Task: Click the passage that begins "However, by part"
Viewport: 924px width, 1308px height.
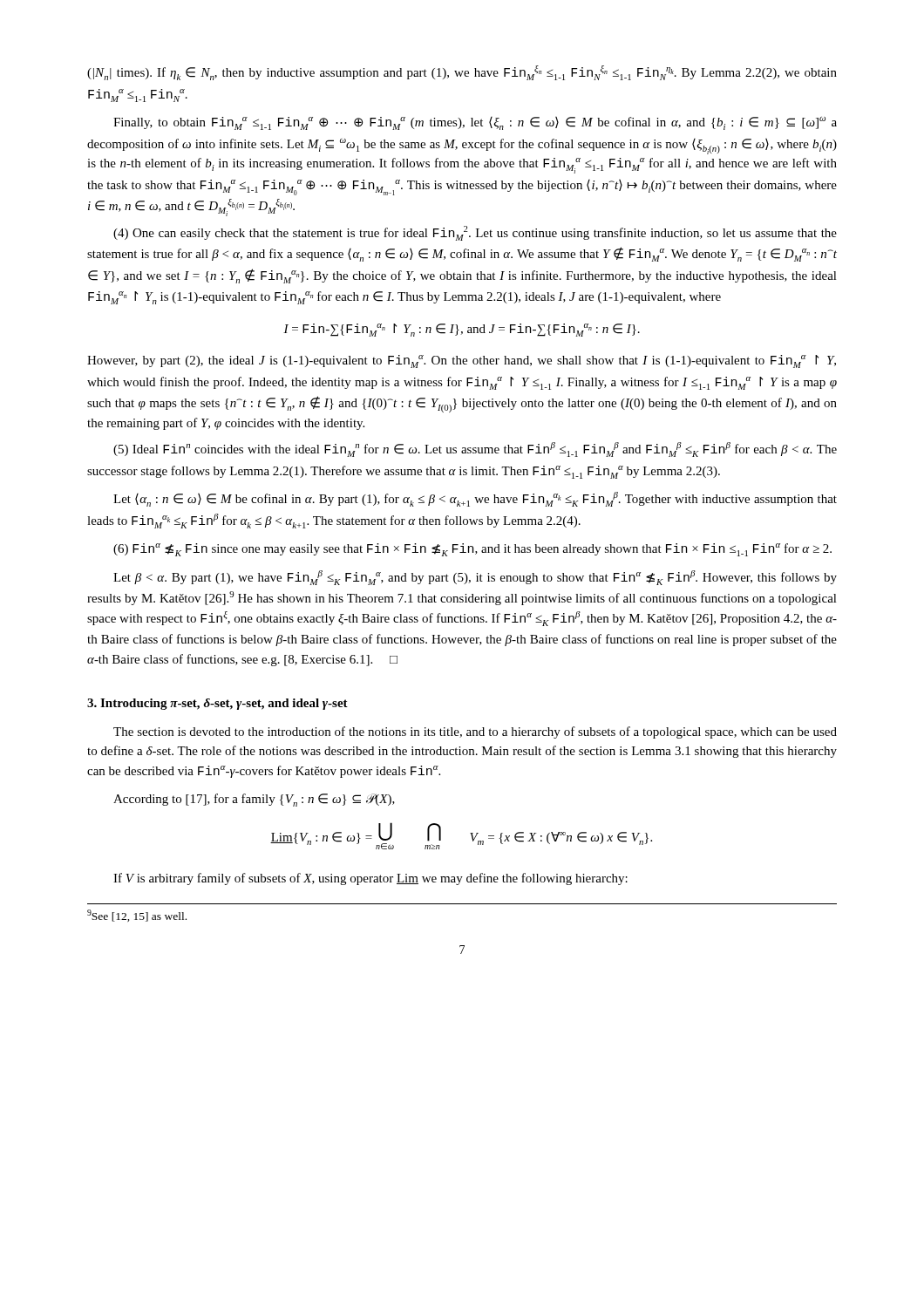Action: tap(462, 392)
